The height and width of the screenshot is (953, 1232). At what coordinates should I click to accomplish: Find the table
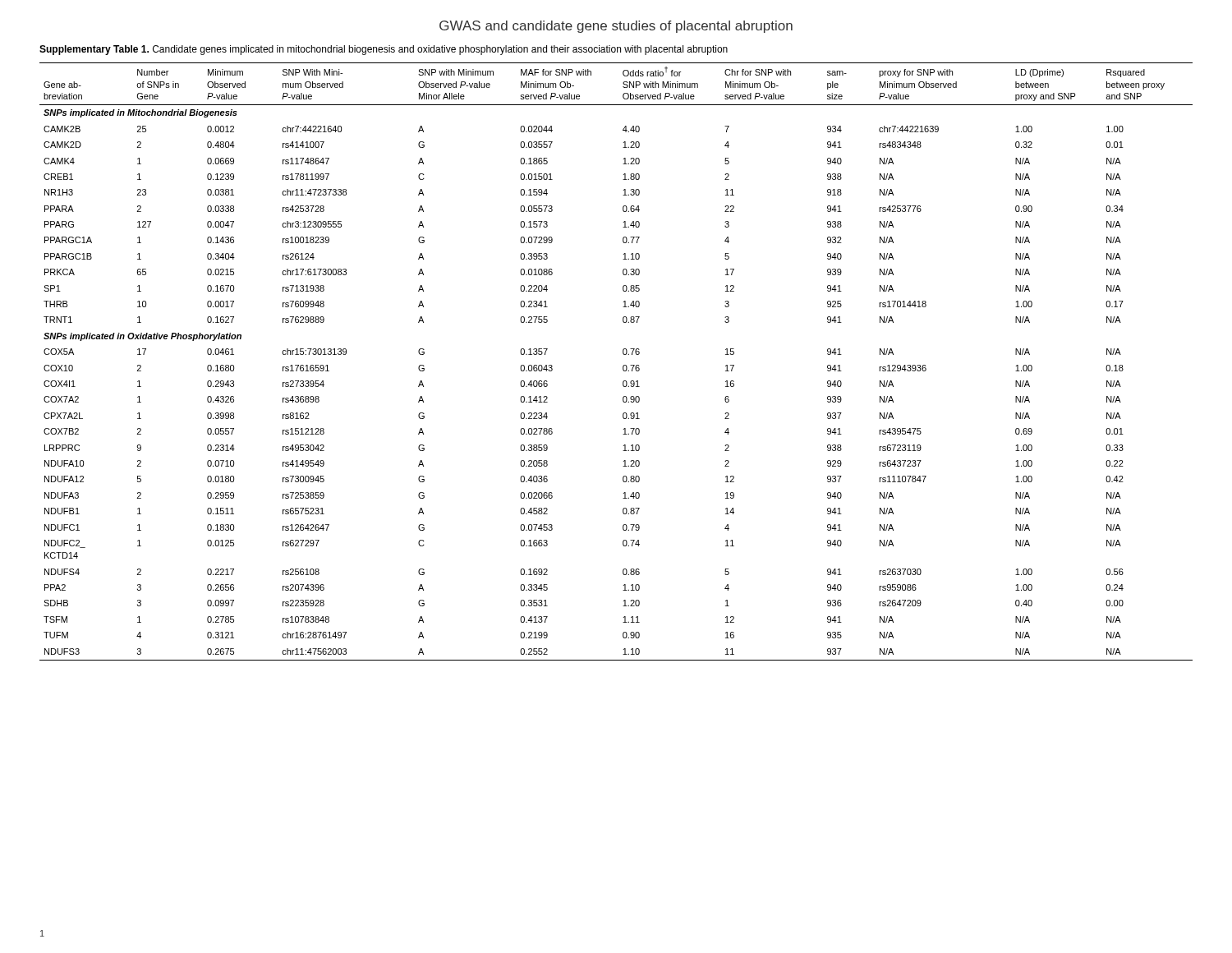(x=616, y=361)
